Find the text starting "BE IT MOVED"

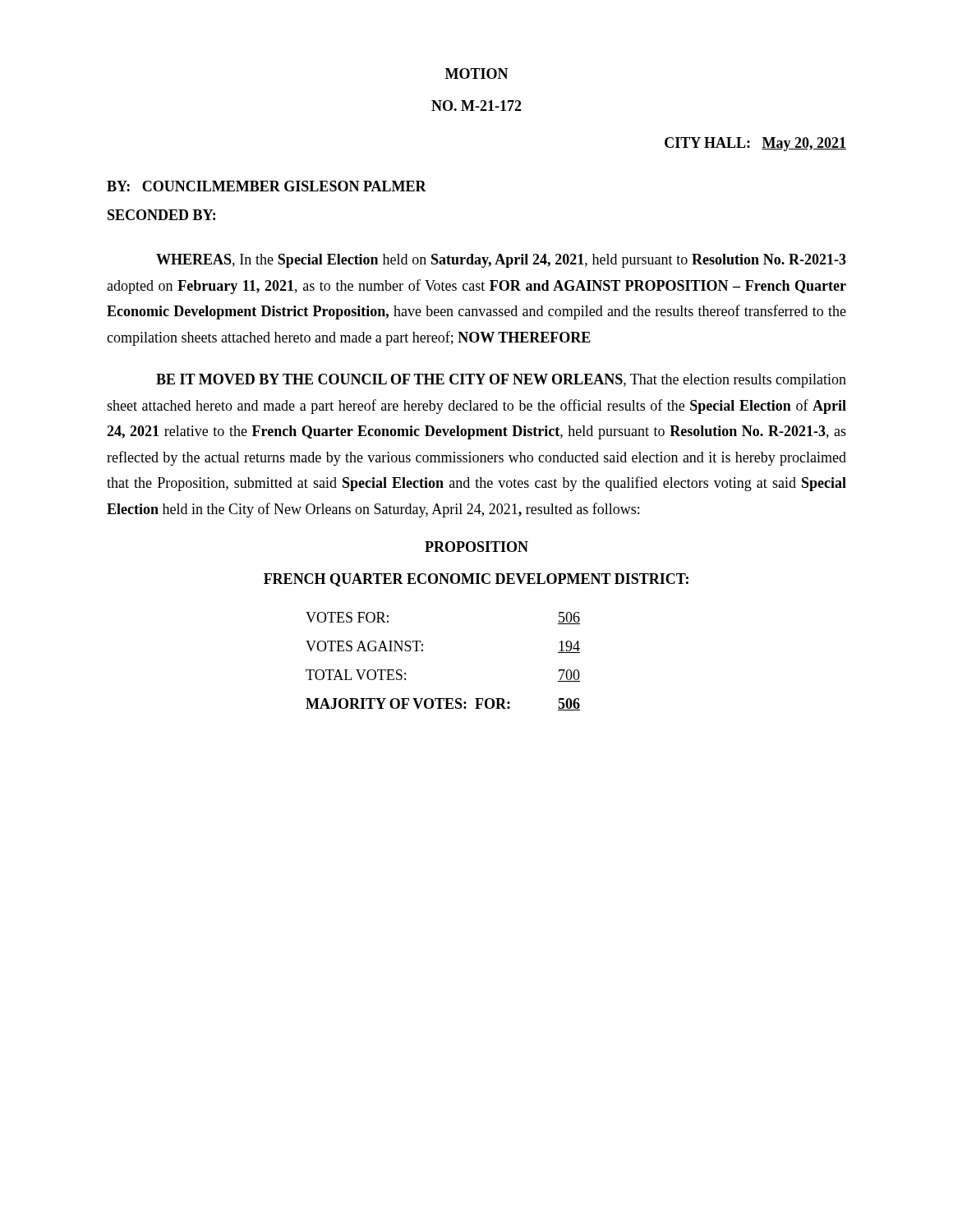pos(476,444)
